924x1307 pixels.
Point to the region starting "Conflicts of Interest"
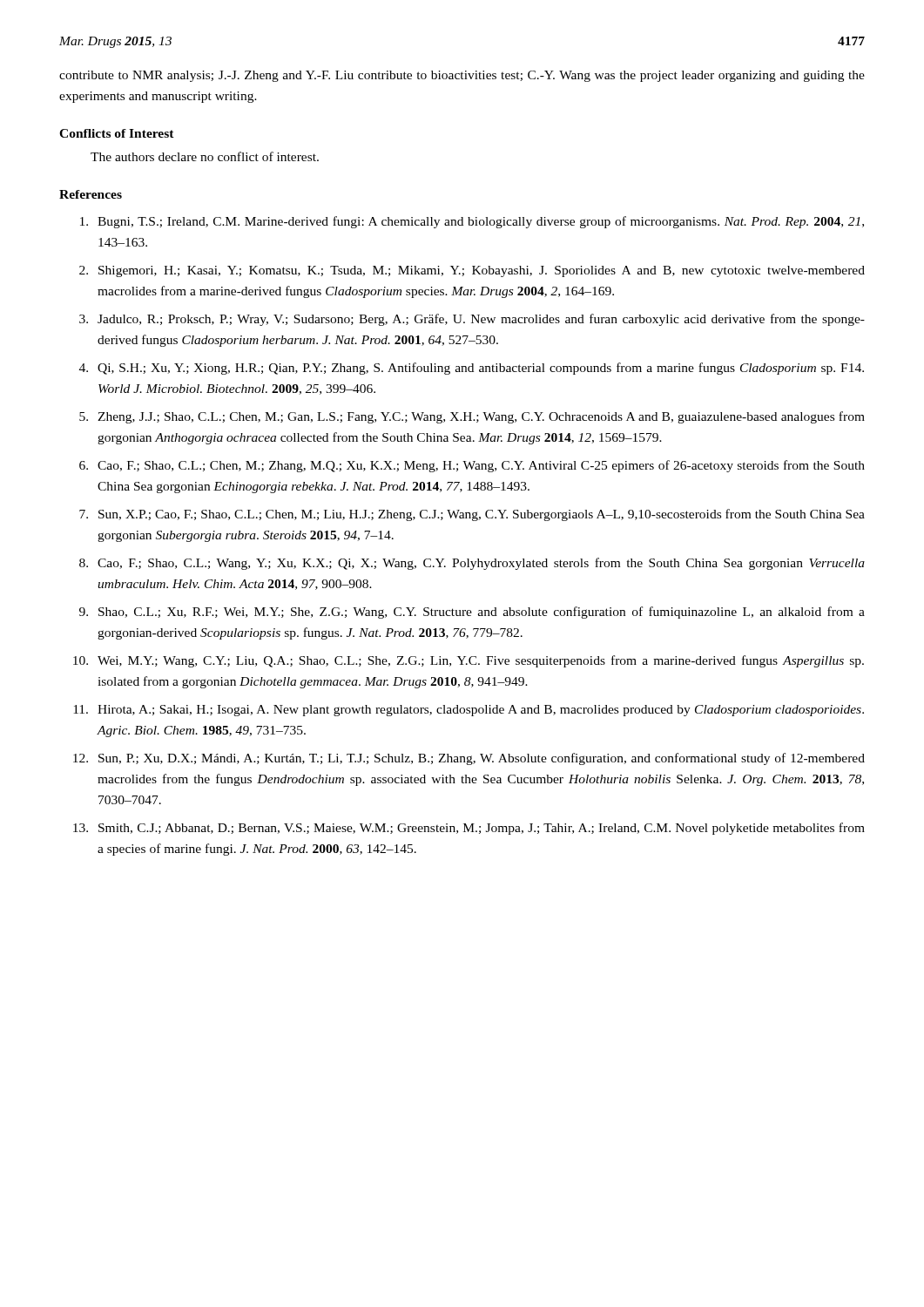pos(116,133)
